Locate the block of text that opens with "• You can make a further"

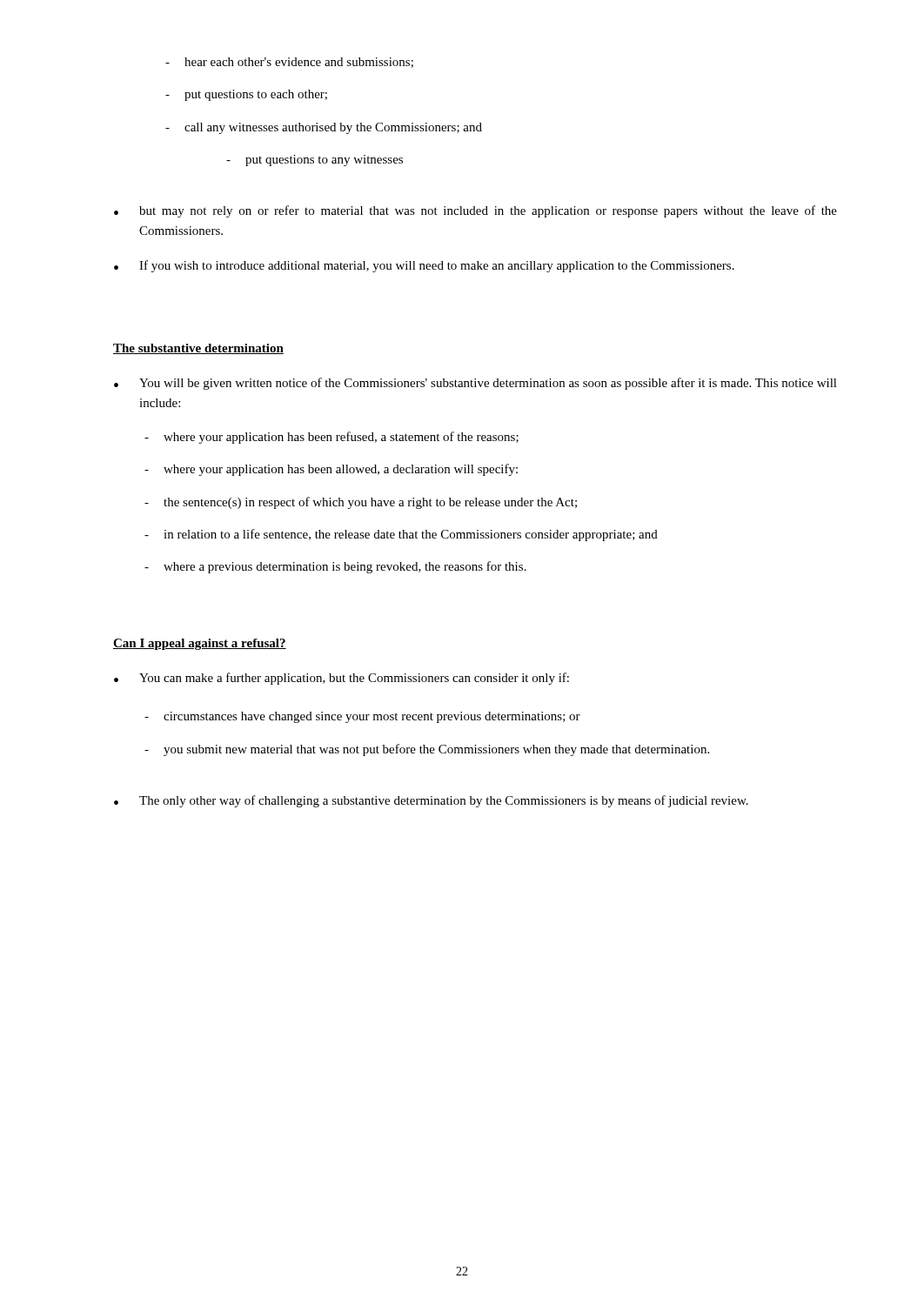coord(475,681)
